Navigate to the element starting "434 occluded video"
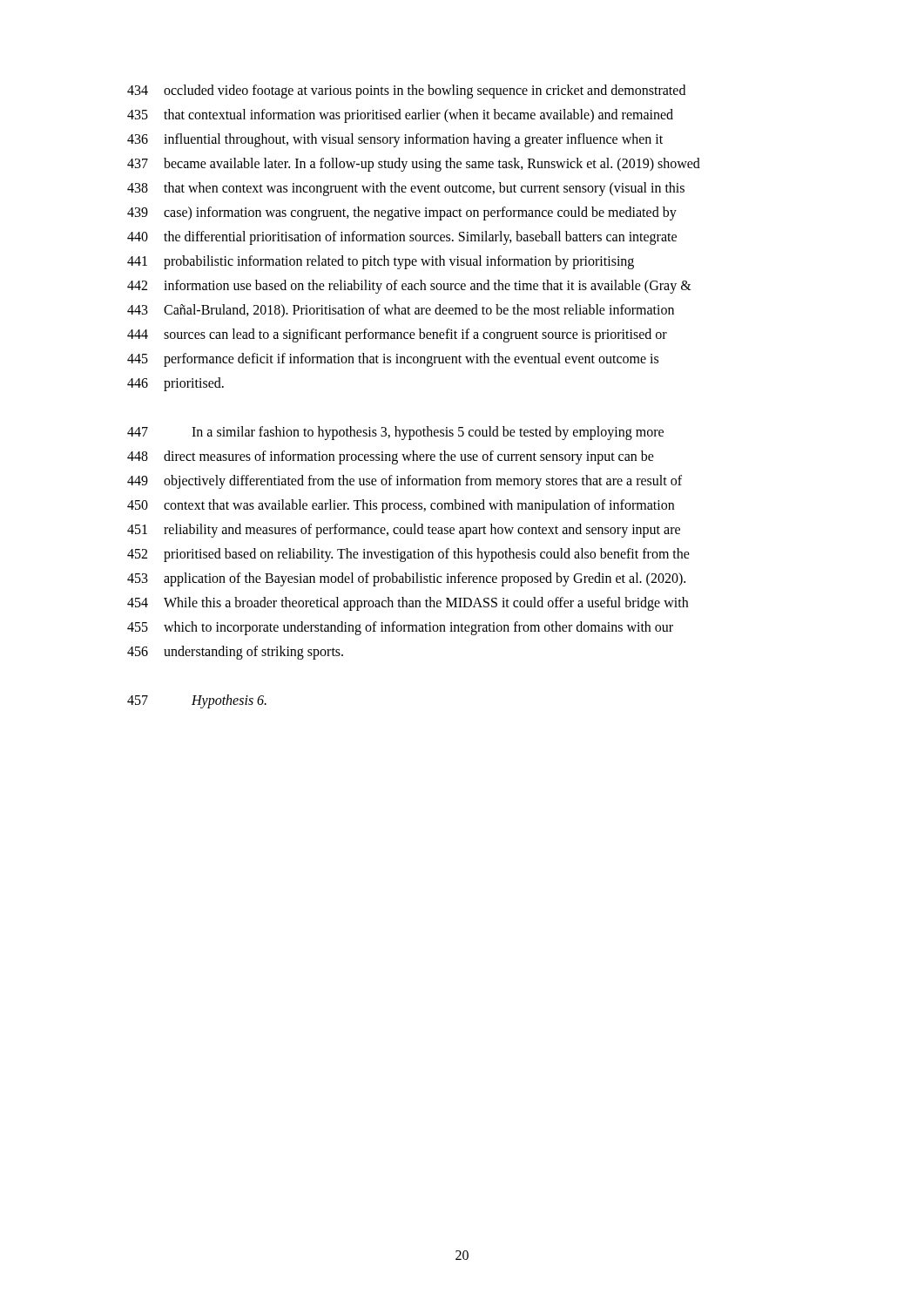 point(475,237)
